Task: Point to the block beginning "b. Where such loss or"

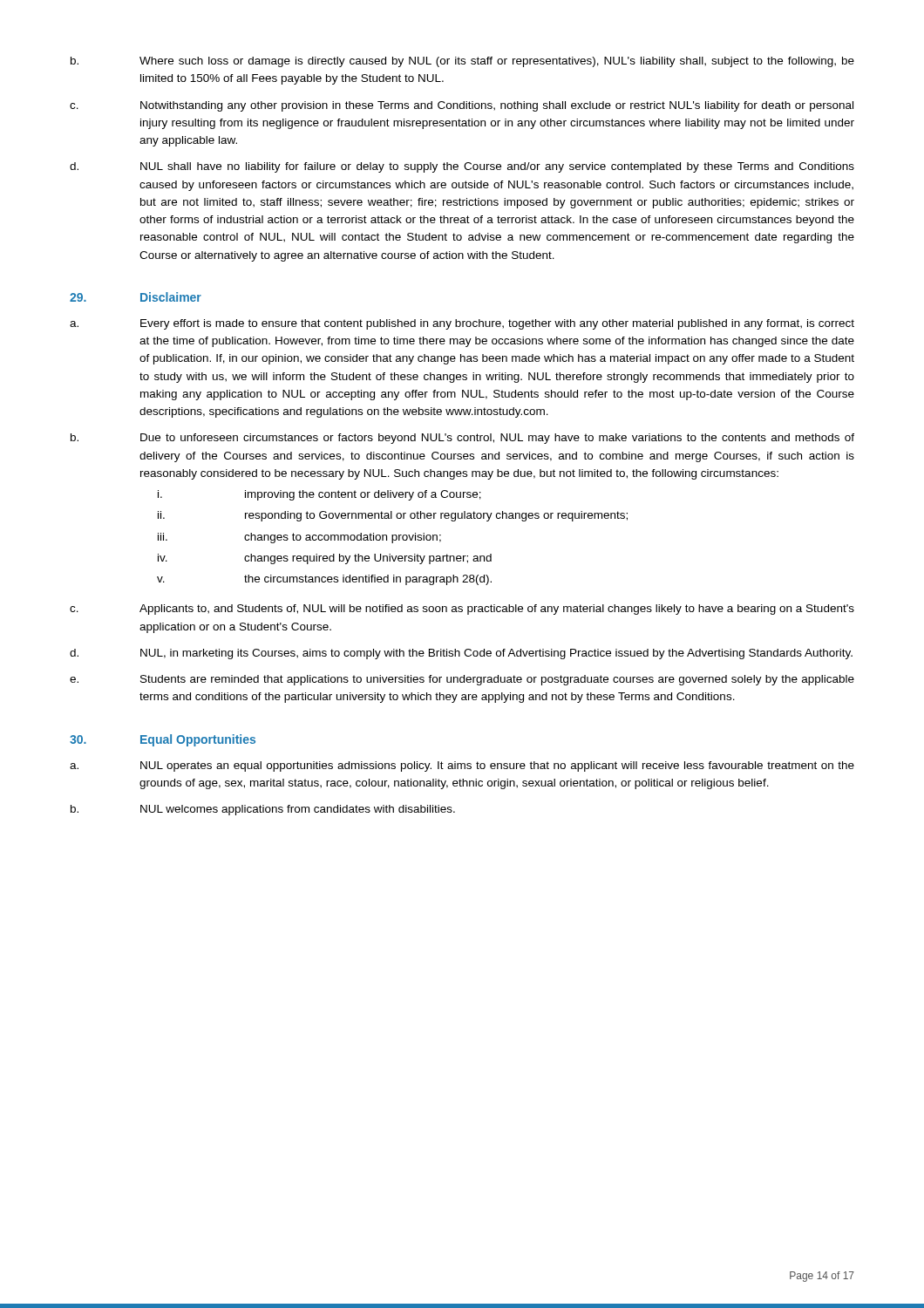Action: [x=462, y=70]
